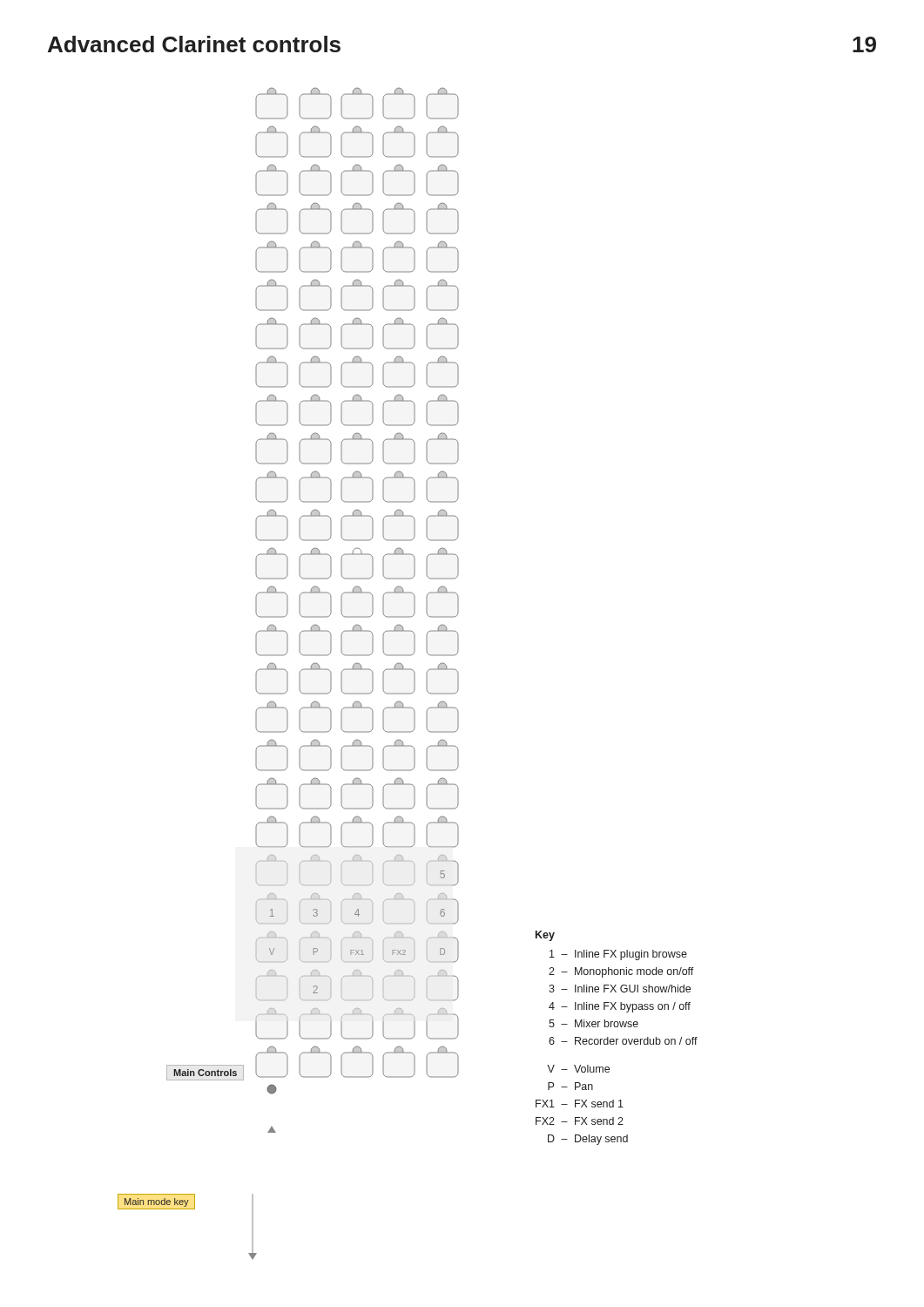This screenshot has width=924, height=1307.
Task: Find "Main mode key" on this page
Action: [x=156, y=1202]
